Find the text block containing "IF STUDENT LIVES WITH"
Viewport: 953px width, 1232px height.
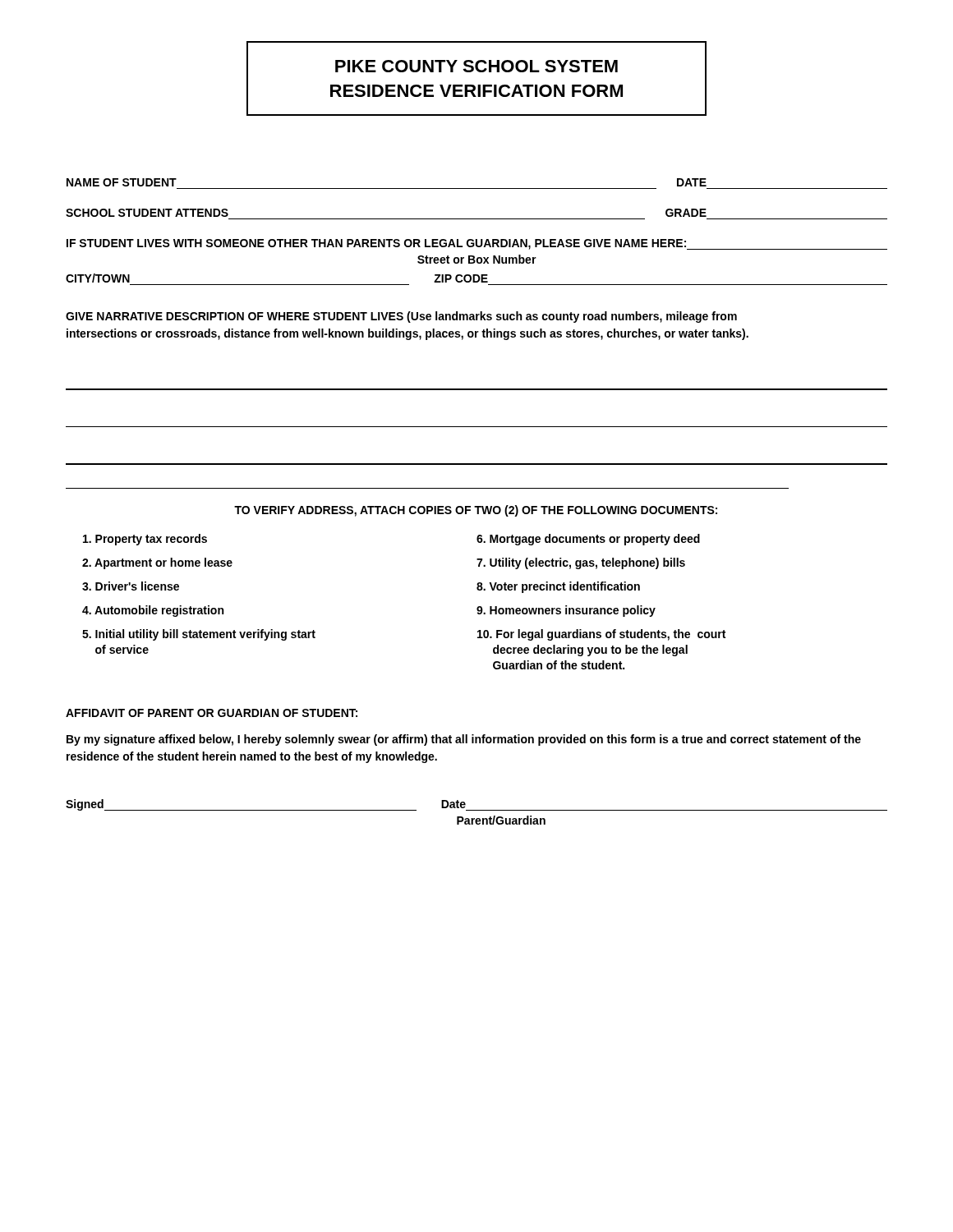(x=476, y=250)
